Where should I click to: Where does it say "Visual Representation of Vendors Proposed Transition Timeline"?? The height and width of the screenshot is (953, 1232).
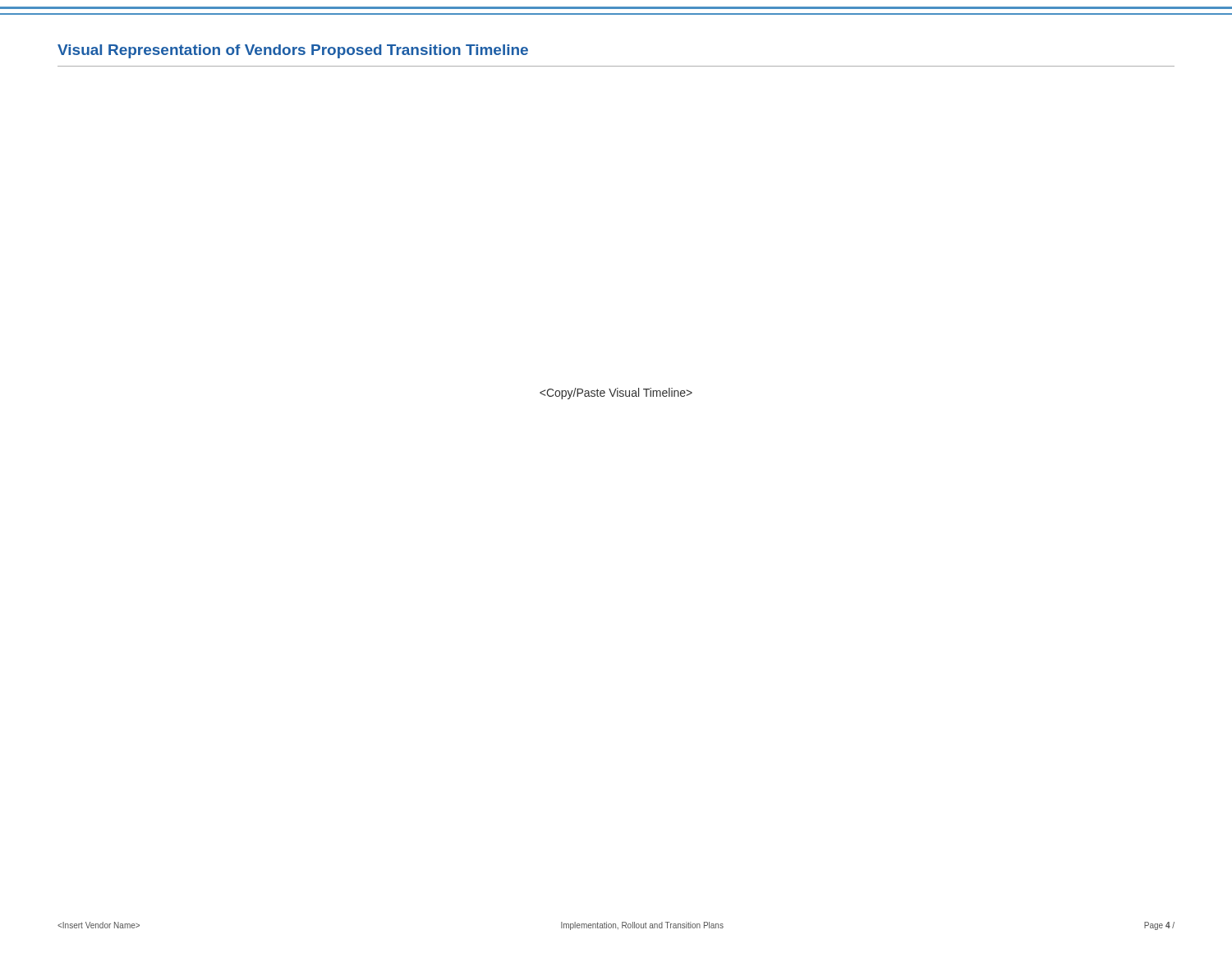[x=616, y=54]
